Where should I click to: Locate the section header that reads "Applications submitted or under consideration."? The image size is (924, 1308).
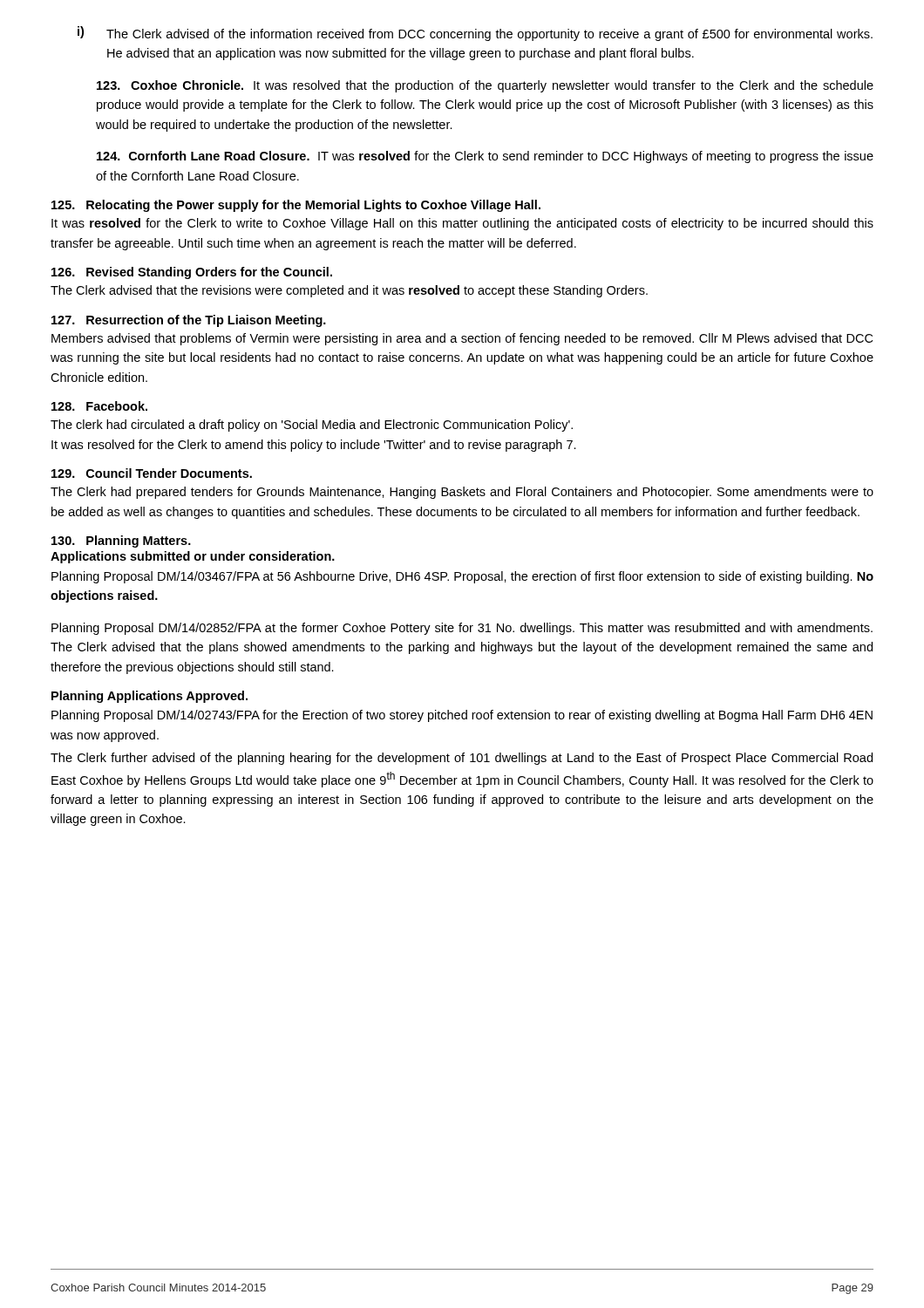coord(193,556)
